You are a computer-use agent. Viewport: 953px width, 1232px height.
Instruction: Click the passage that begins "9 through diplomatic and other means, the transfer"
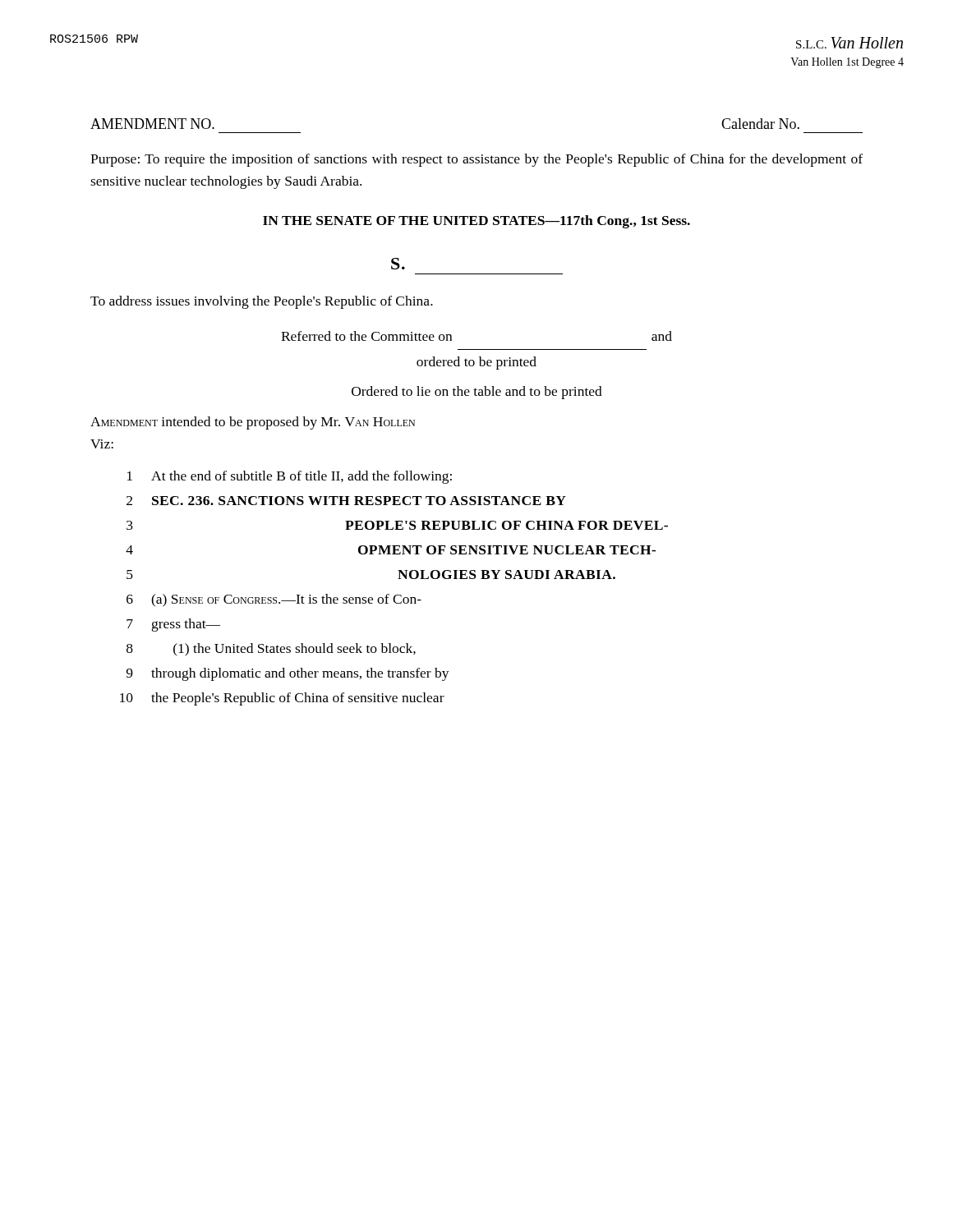pos(288,674)
